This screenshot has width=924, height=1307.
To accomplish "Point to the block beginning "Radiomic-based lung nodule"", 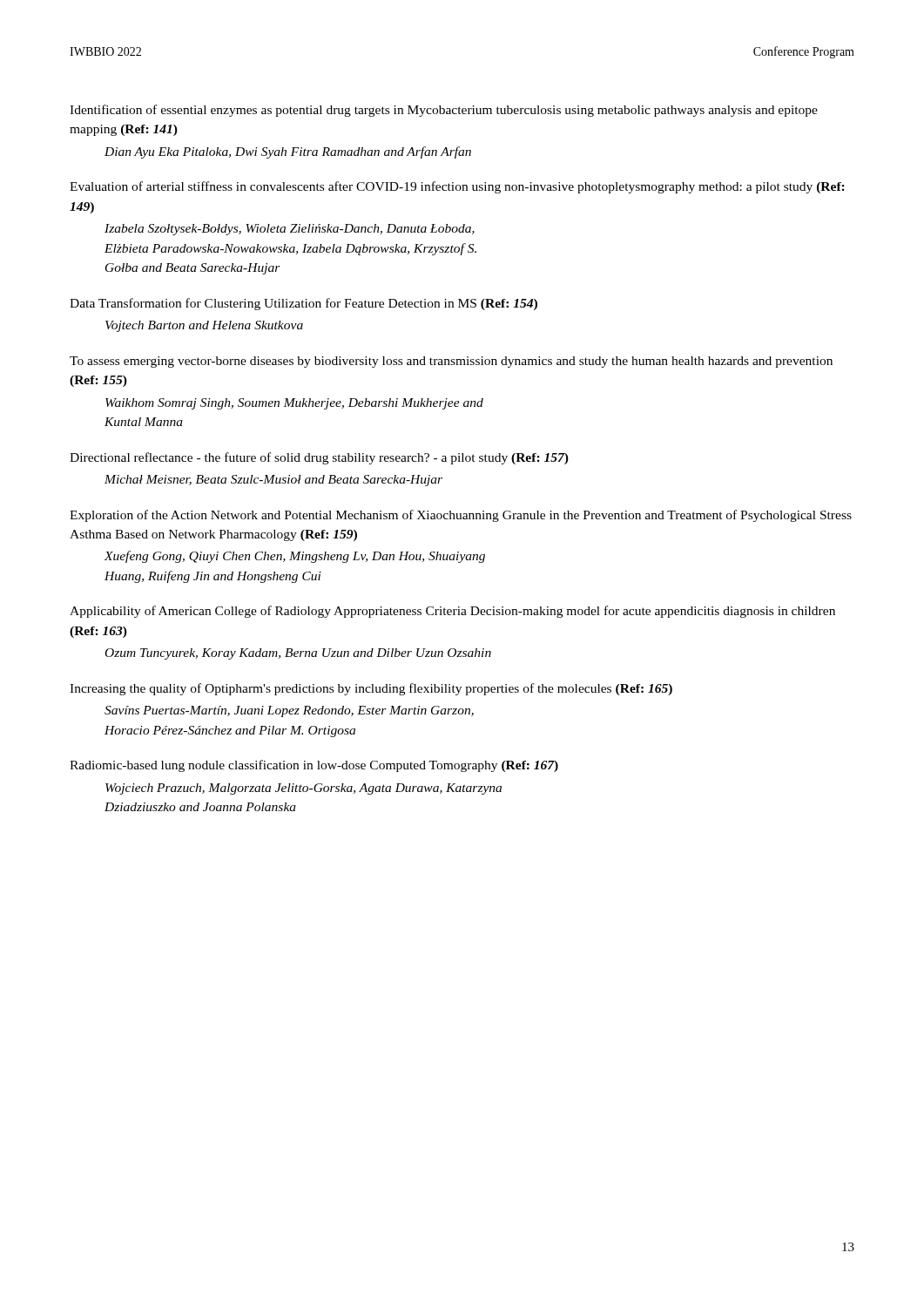I will [462, 786].
